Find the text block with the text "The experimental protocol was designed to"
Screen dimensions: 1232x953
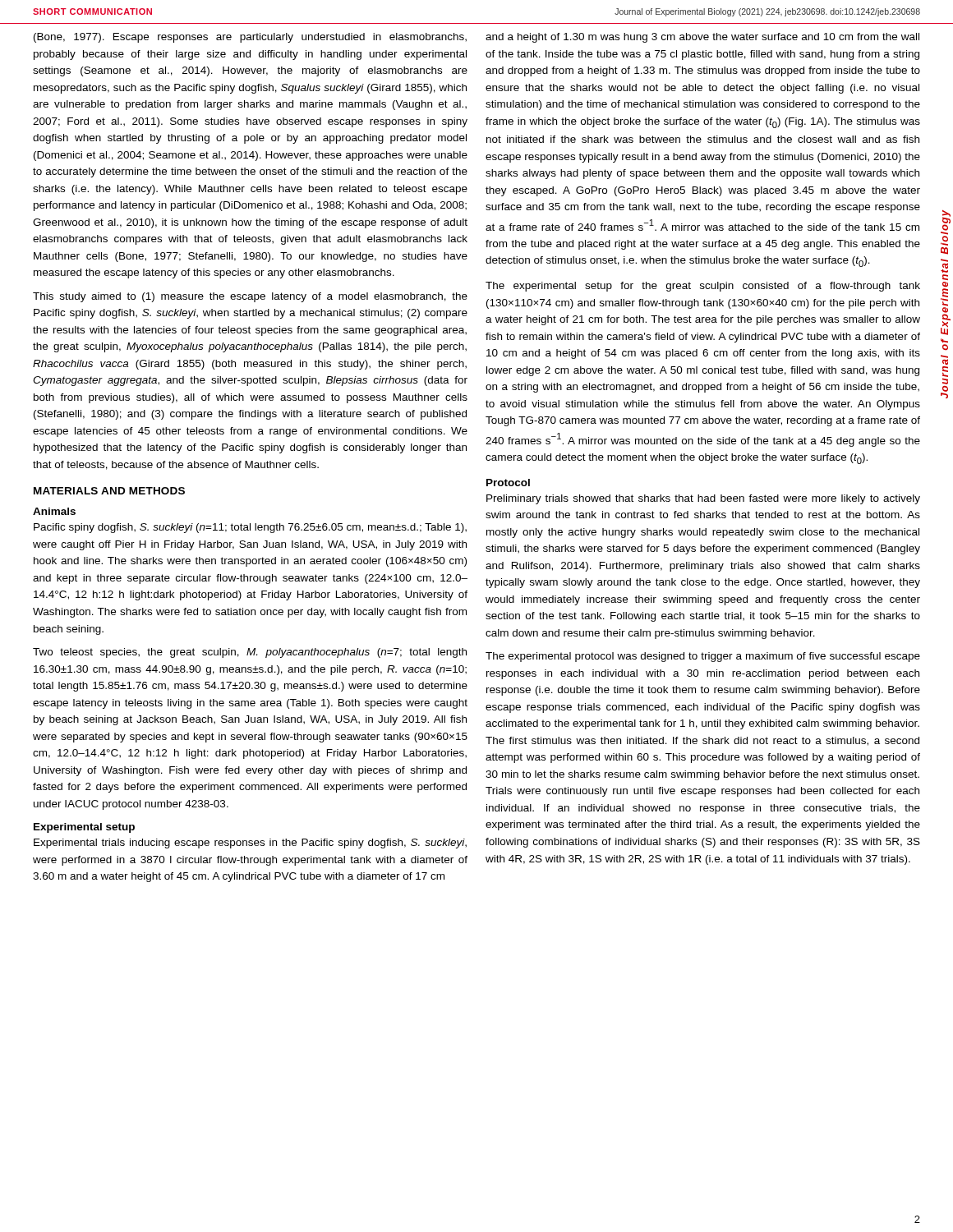tap(703, 758)
